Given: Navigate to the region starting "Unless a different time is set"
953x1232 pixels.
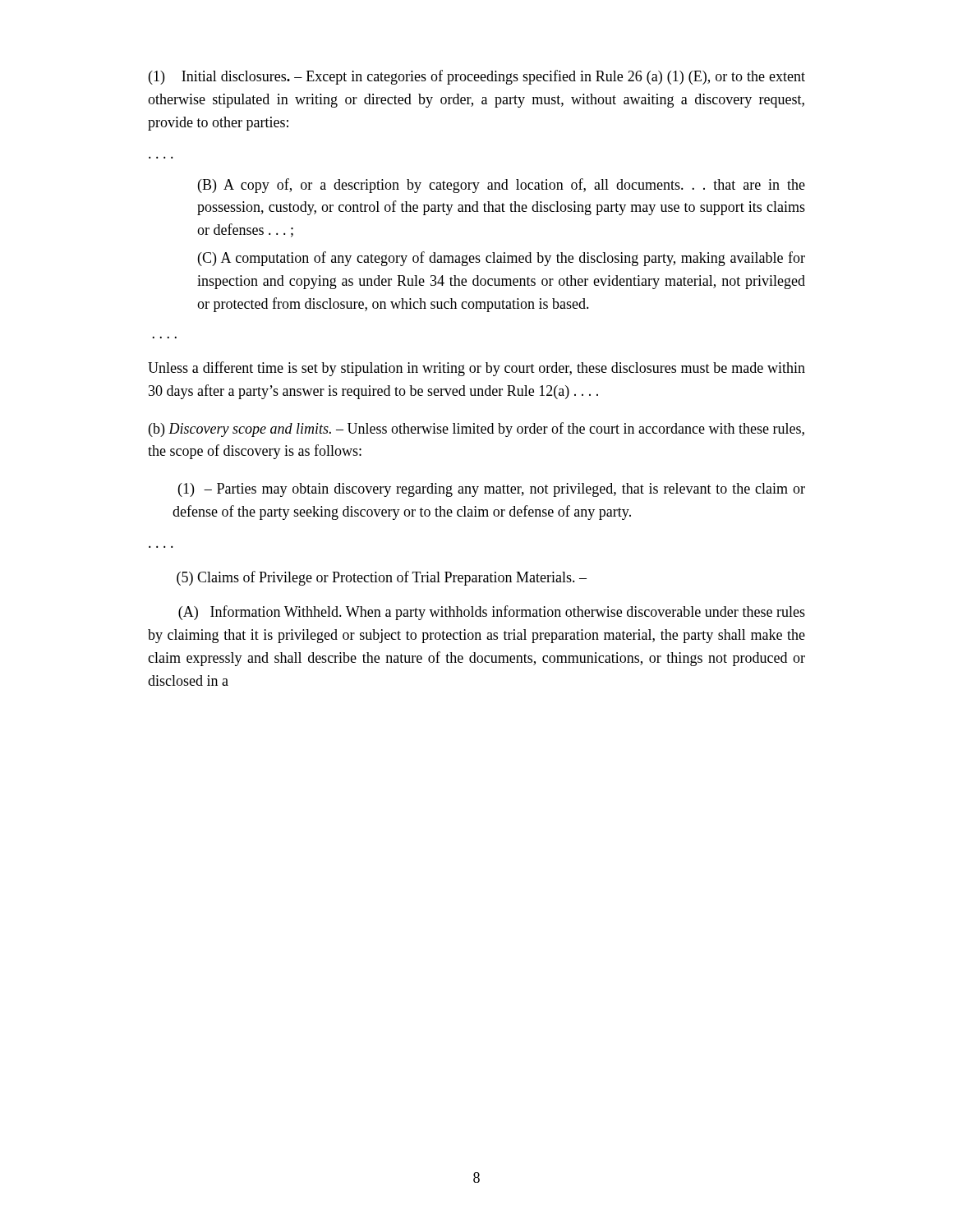Looking at the screenshot, I should click(x=476, y=380).
